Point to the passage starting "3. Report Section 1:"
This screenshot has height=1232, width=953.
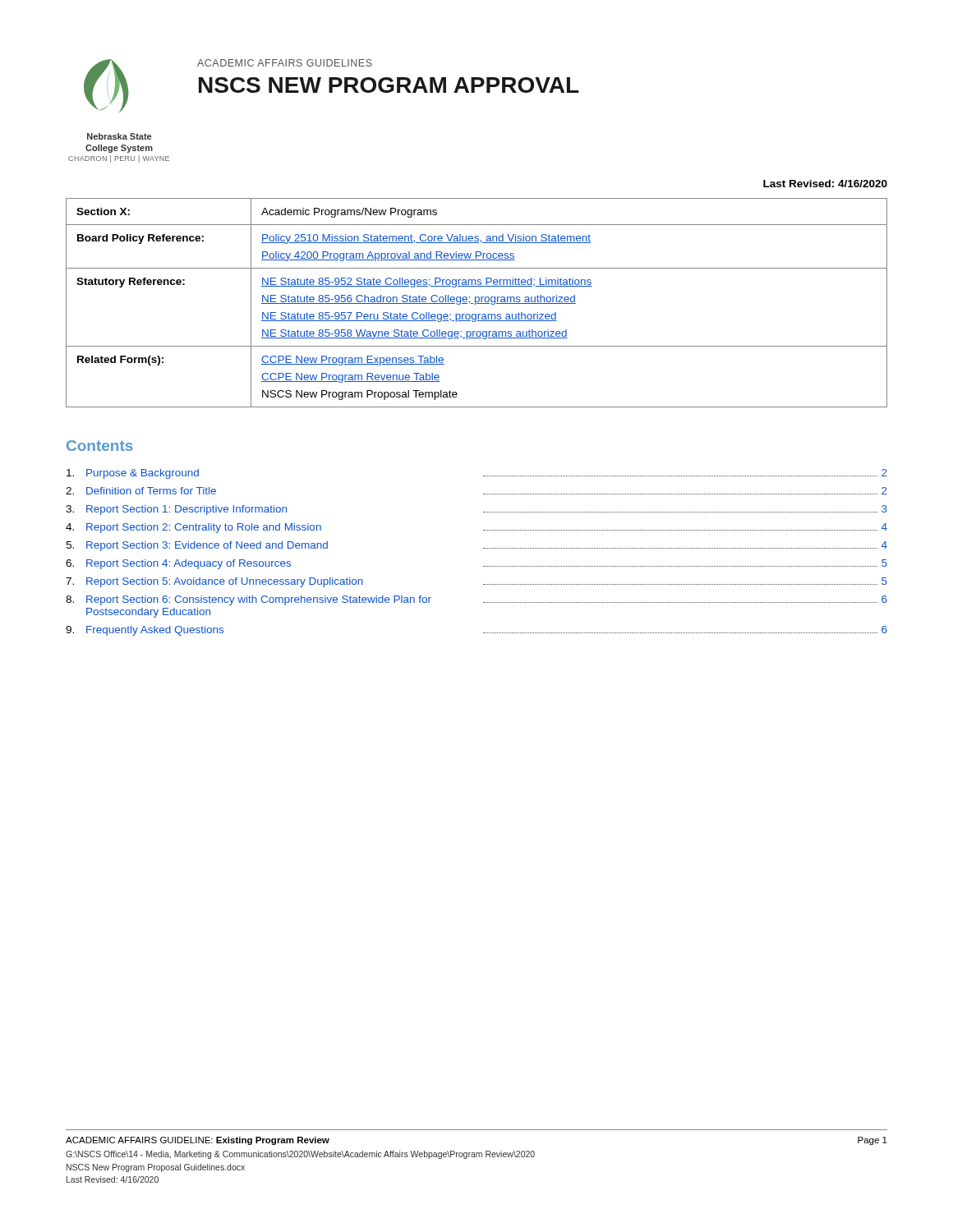476,508
